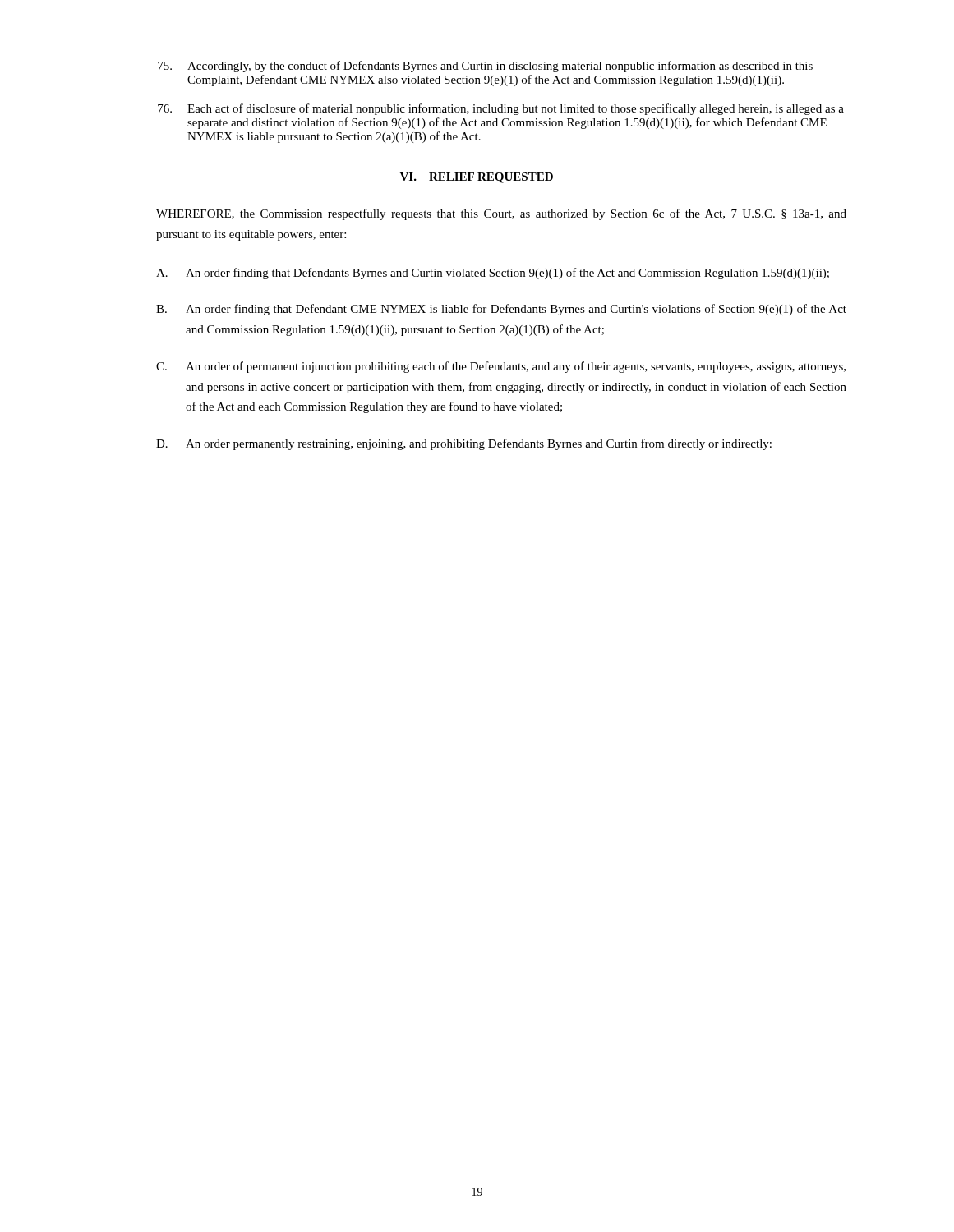Click on the region starting "VI. RELIEF REQUESTED"

[x=477, y=177]
